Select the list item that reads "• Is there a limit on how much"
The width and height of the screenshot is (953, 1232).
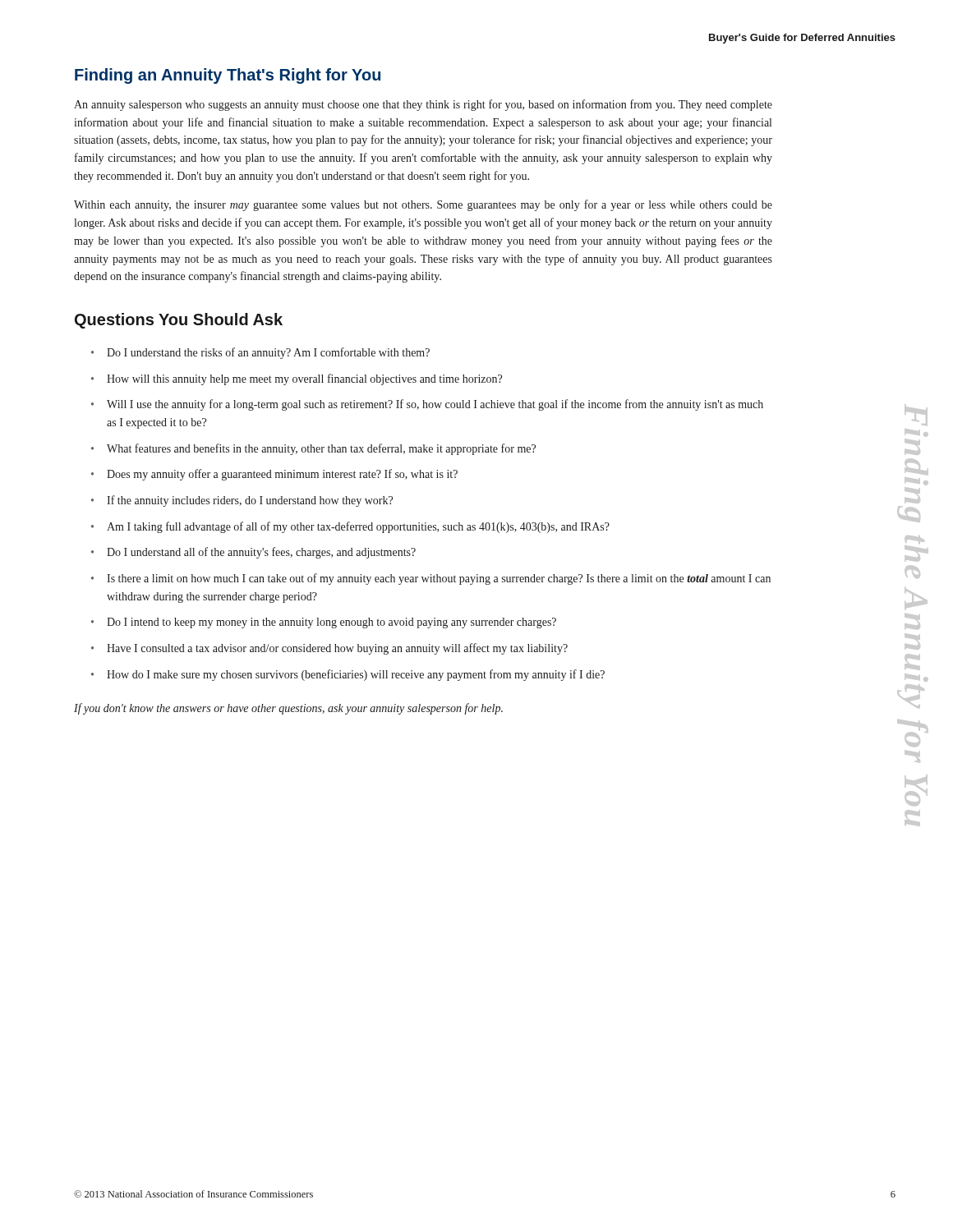[x=431, y=588]
